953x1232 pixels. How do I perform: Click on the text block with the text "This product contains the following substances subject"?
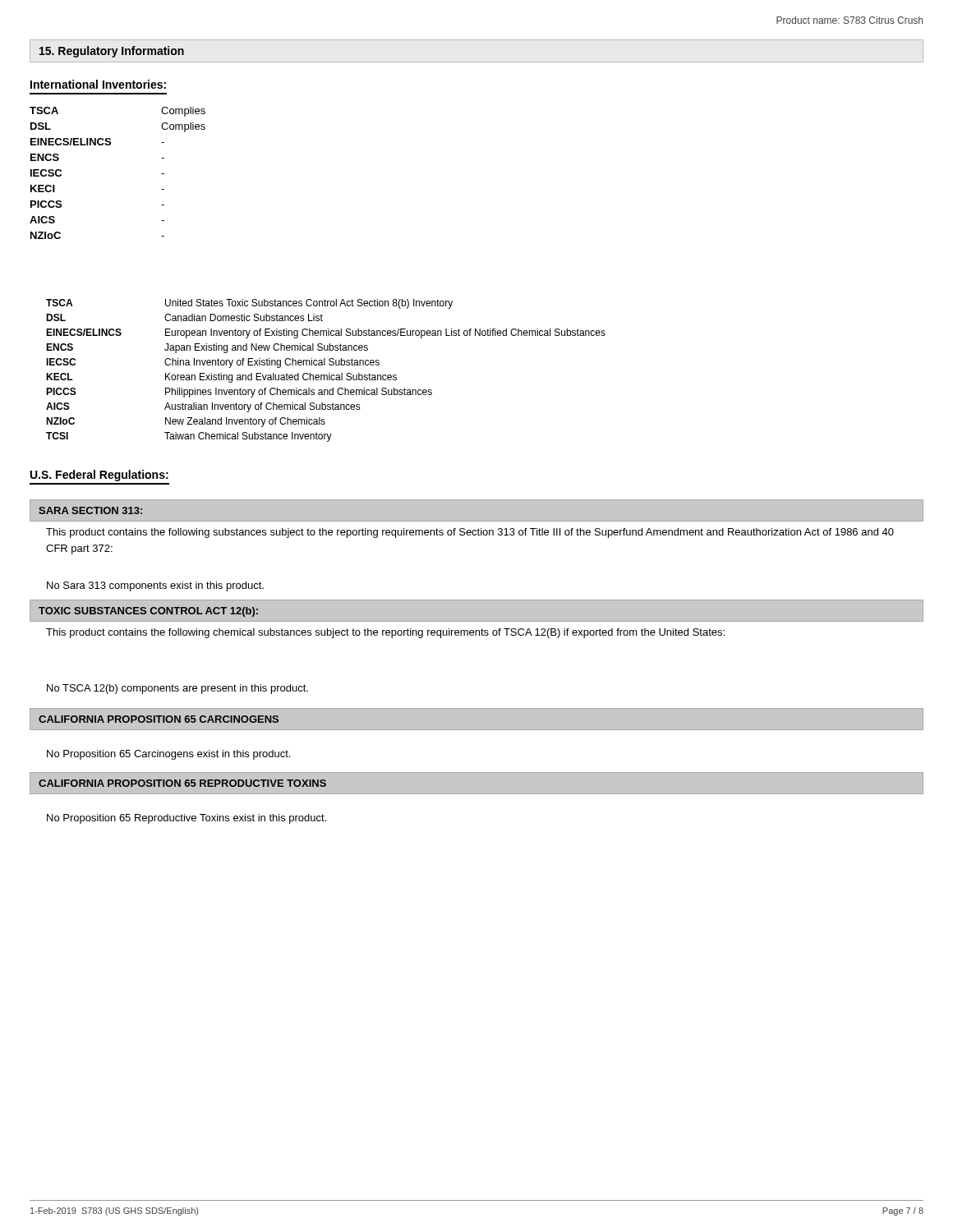(470, 540)
